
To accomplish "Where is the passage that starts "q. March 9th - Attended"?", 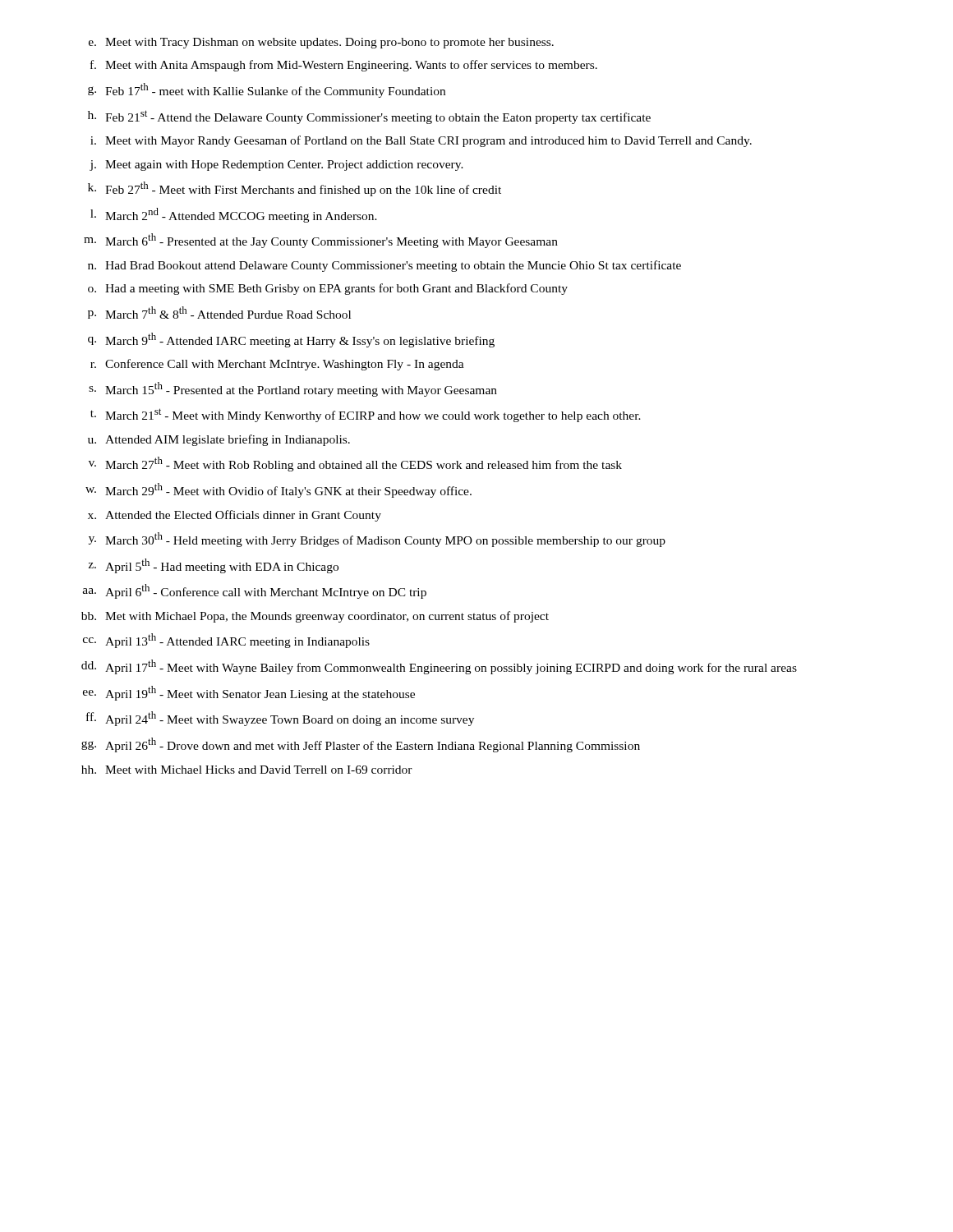I will click(485, 339).
